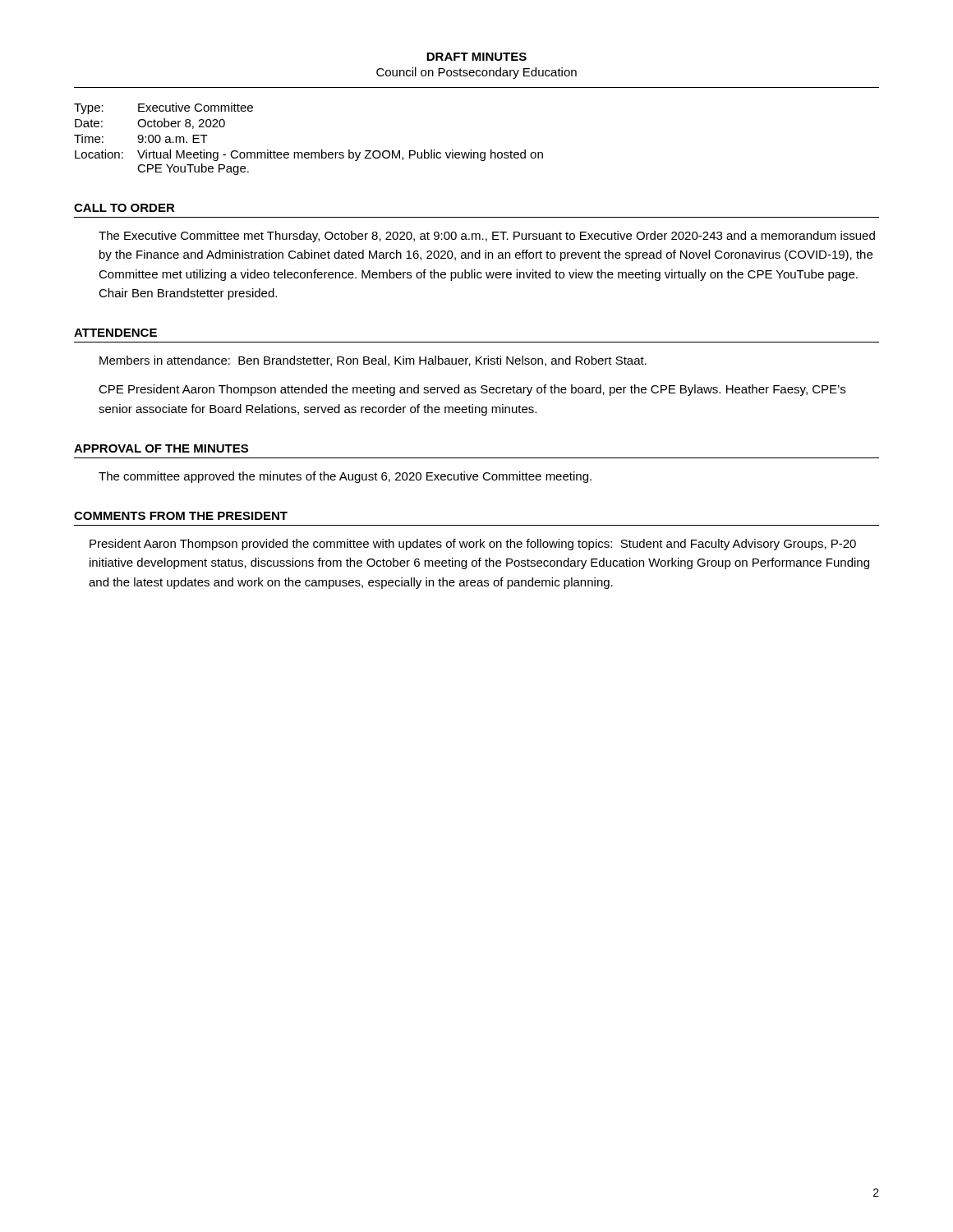Locate the section header that reads "COMMENTS FROM THE"

click(181, 515)
